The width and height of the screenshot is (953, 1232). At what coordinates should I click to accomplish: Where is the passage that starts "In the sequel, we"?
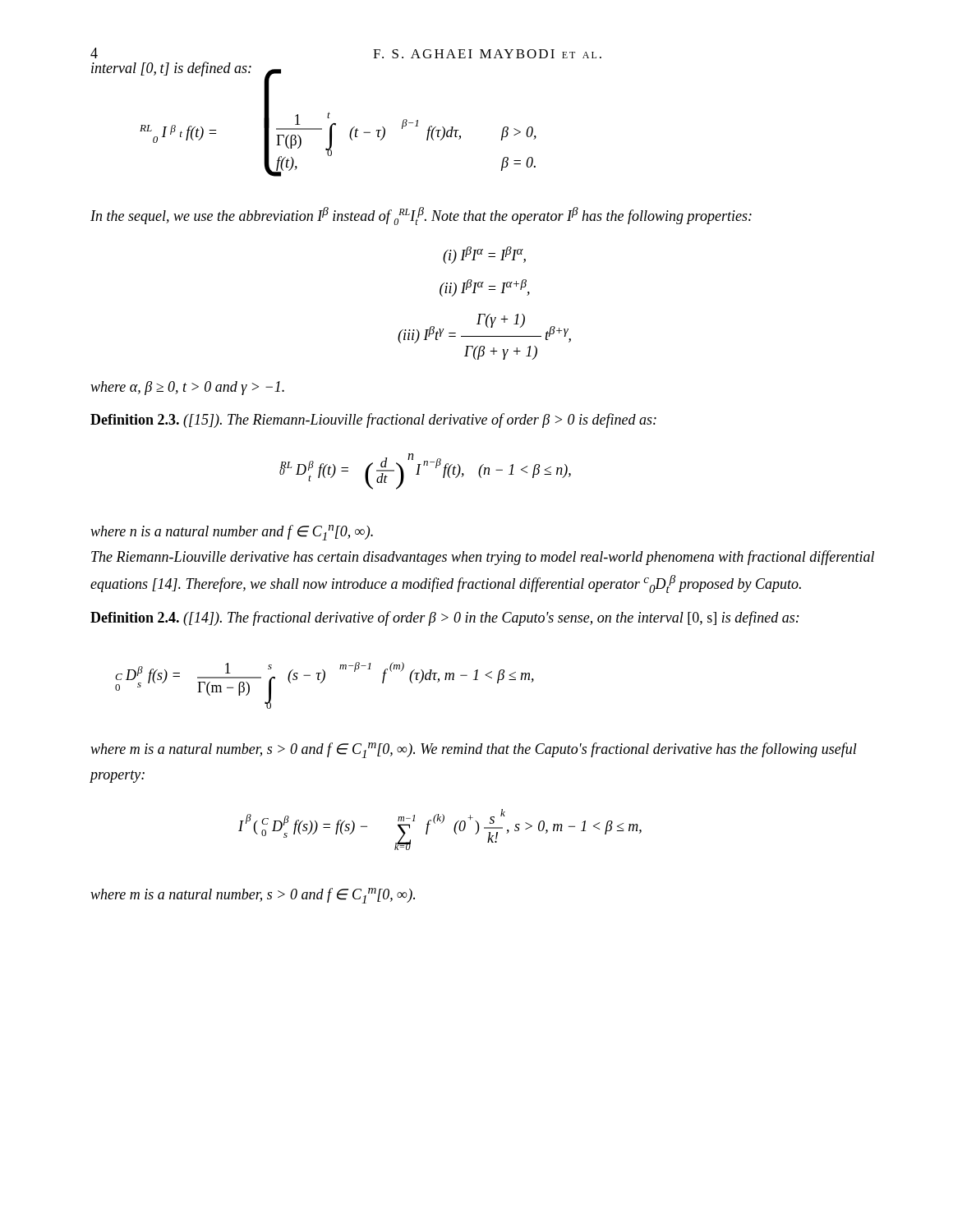421,216
